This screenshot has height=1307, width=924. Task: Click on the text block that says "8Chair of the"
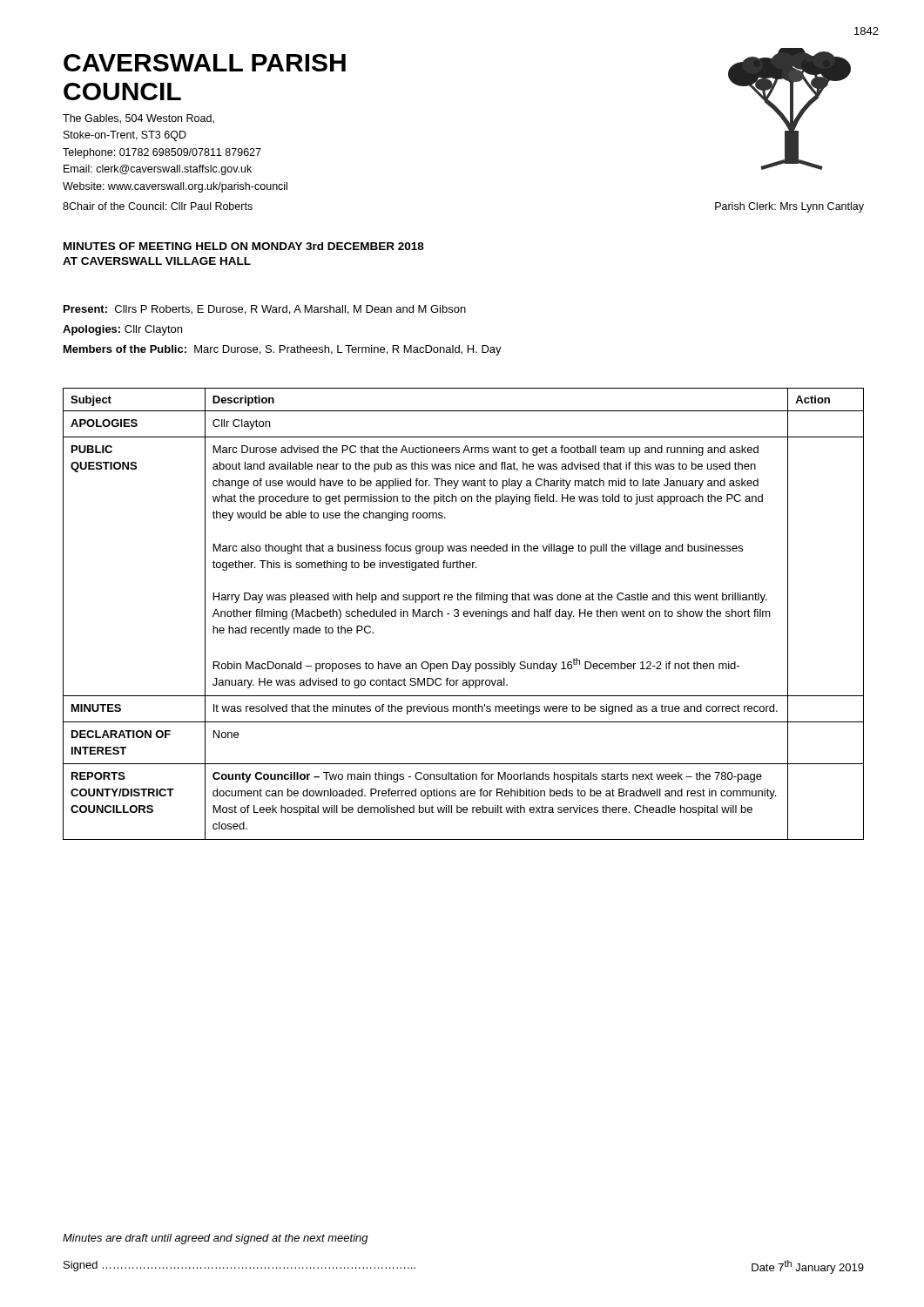pos(155,207)
